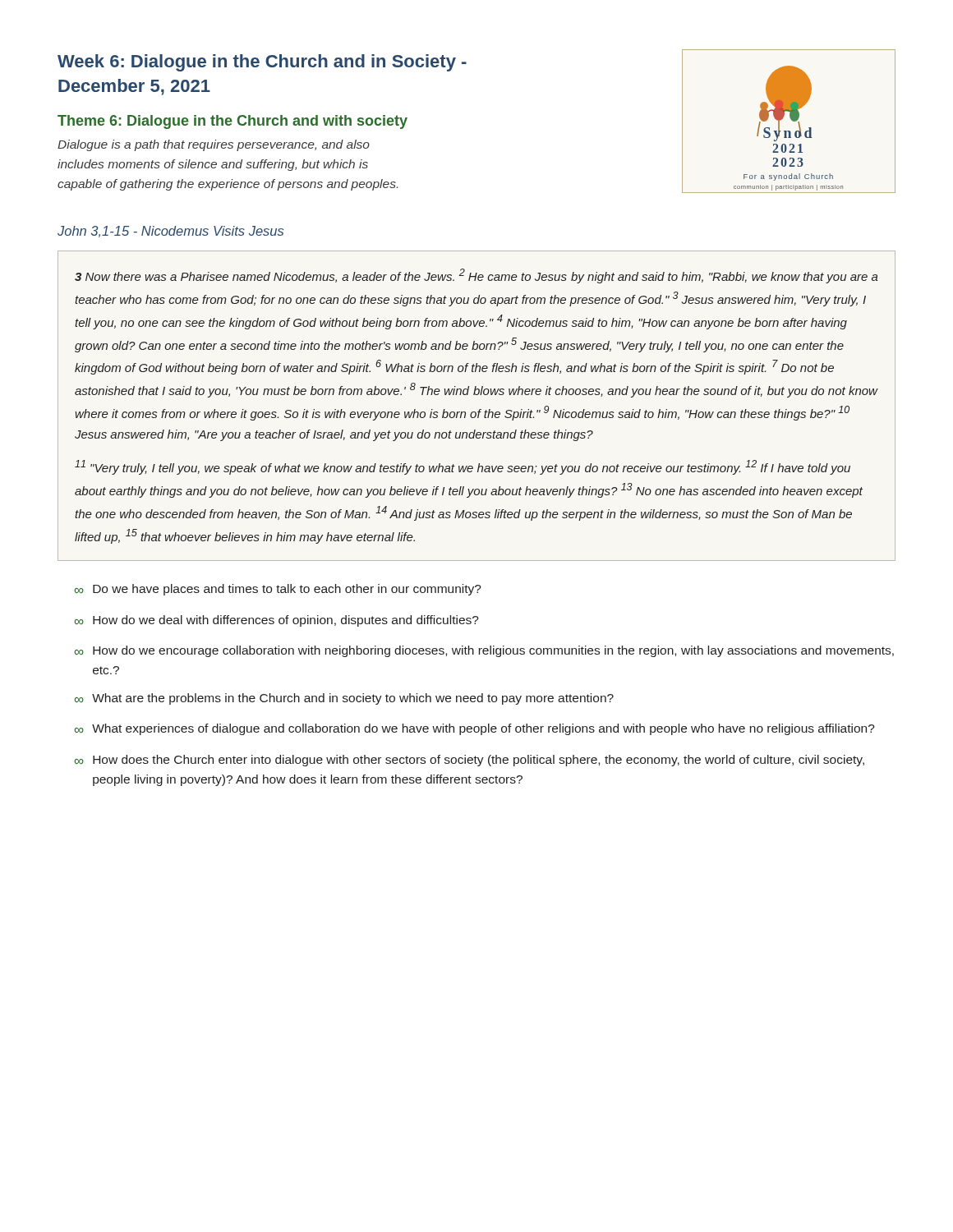Click on the text starting "∞ How does the"

[x=485, y=770]
